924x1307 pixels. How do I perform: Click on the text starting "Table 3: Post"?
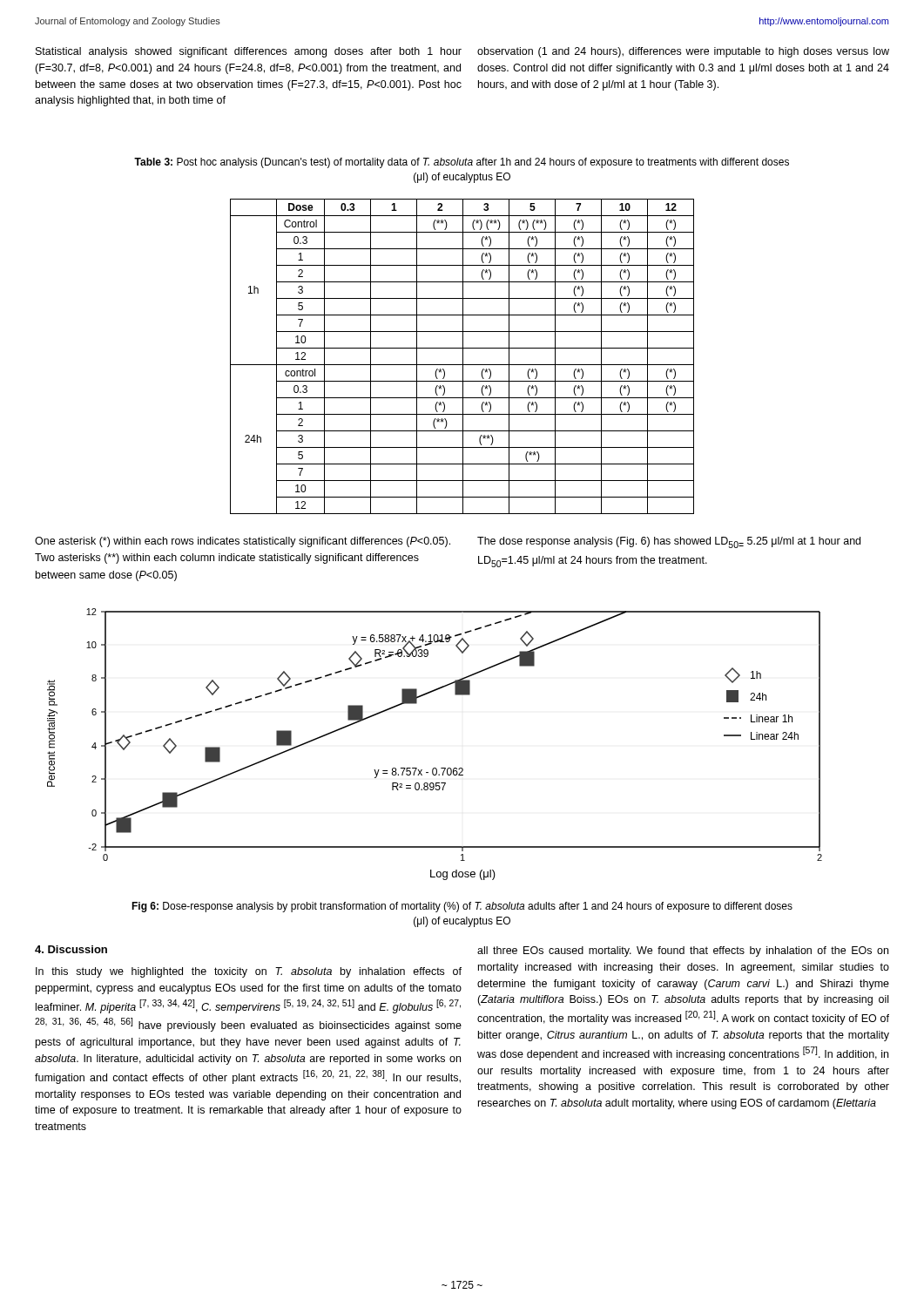462,169
